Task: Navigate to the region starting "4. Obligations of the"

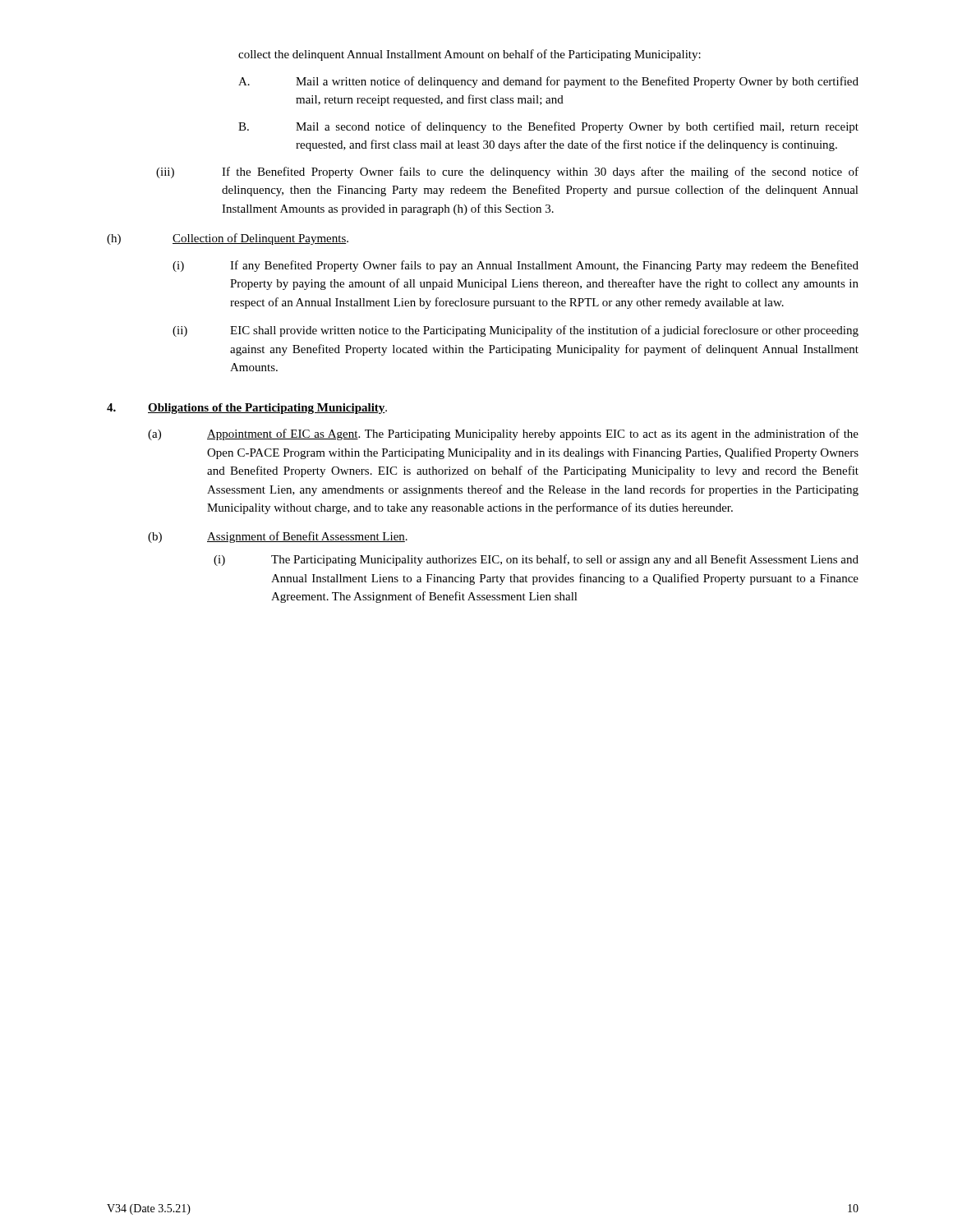Action: point(247,409)
